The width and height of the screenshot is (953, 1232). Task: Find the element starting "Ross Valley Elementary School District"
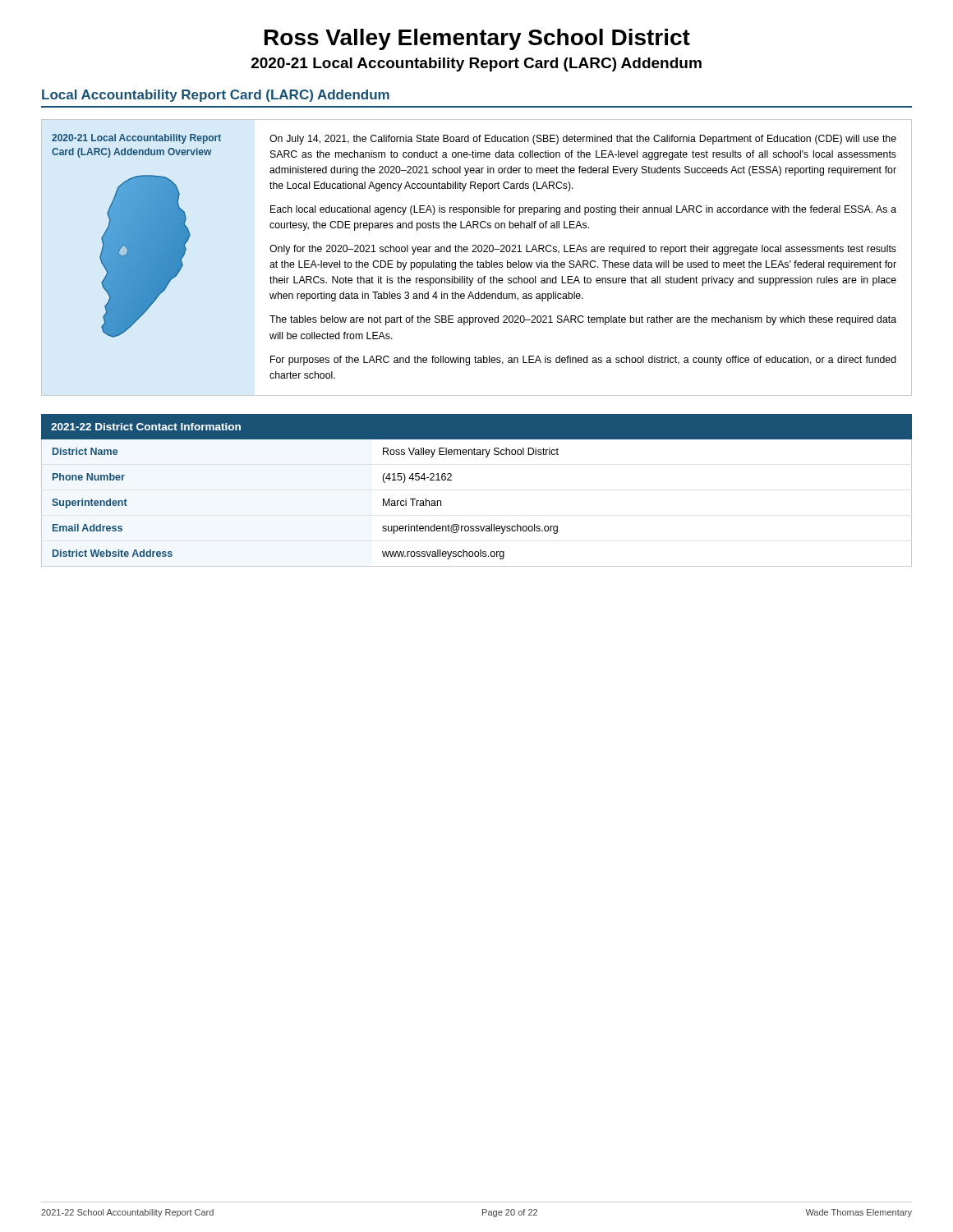(x=476, y=37)
